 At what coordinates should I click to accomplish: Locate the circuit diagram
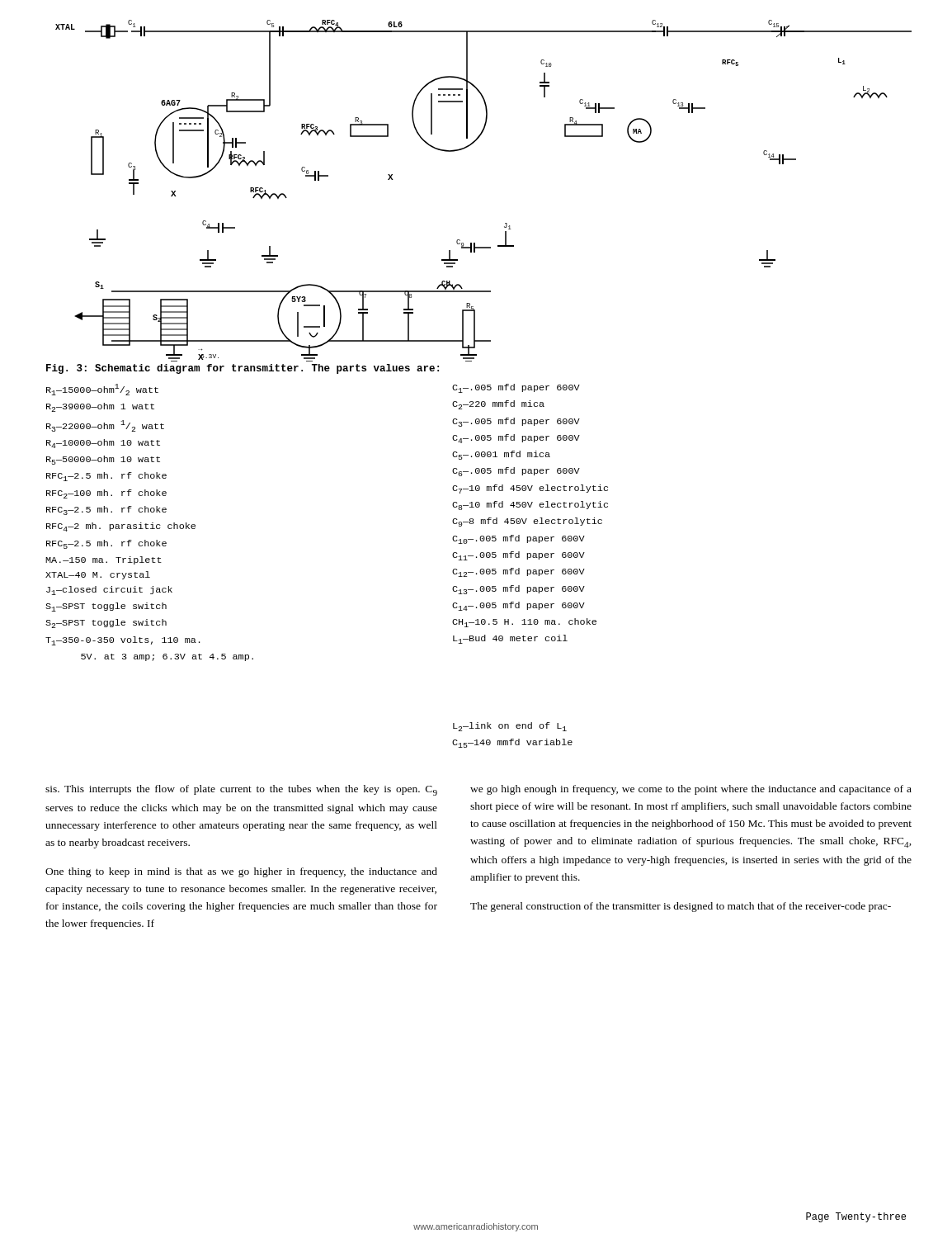coord(483,188)
